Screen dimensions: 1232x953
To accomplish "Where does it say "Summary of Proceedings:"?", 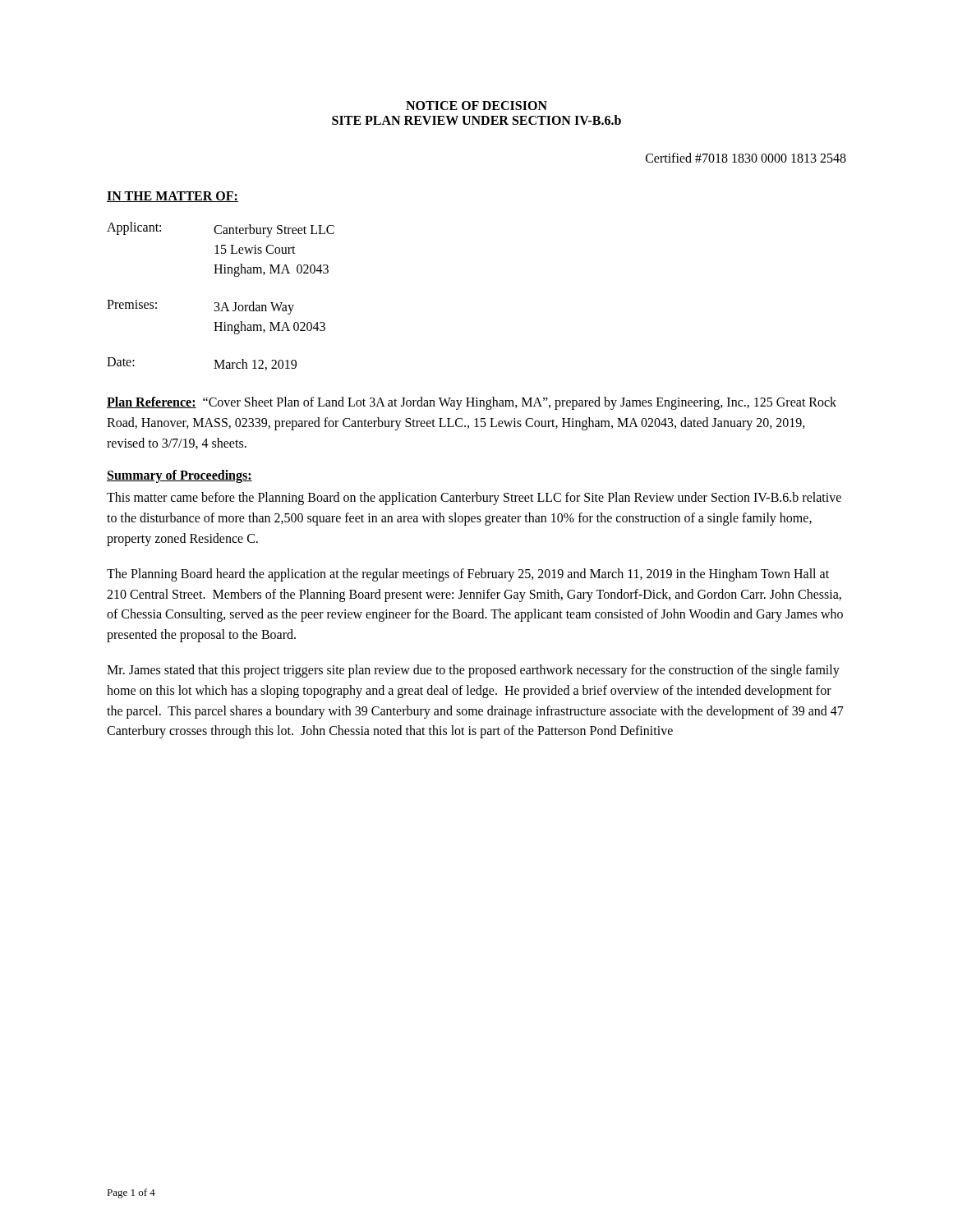I will pos(179,475).
